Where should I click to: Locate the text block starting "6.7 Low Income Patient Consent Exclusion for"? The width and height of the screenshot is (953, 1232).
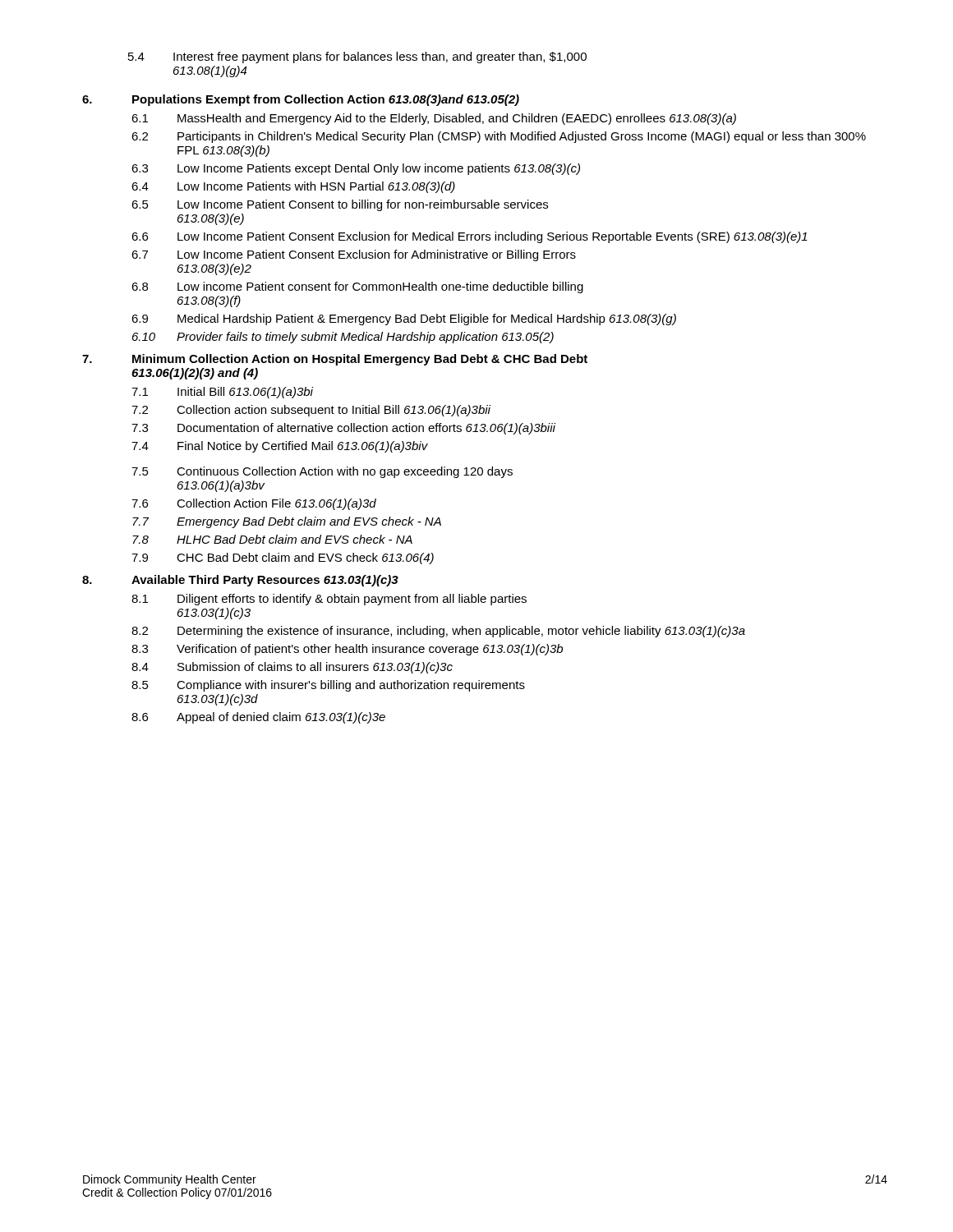(509, 261)
